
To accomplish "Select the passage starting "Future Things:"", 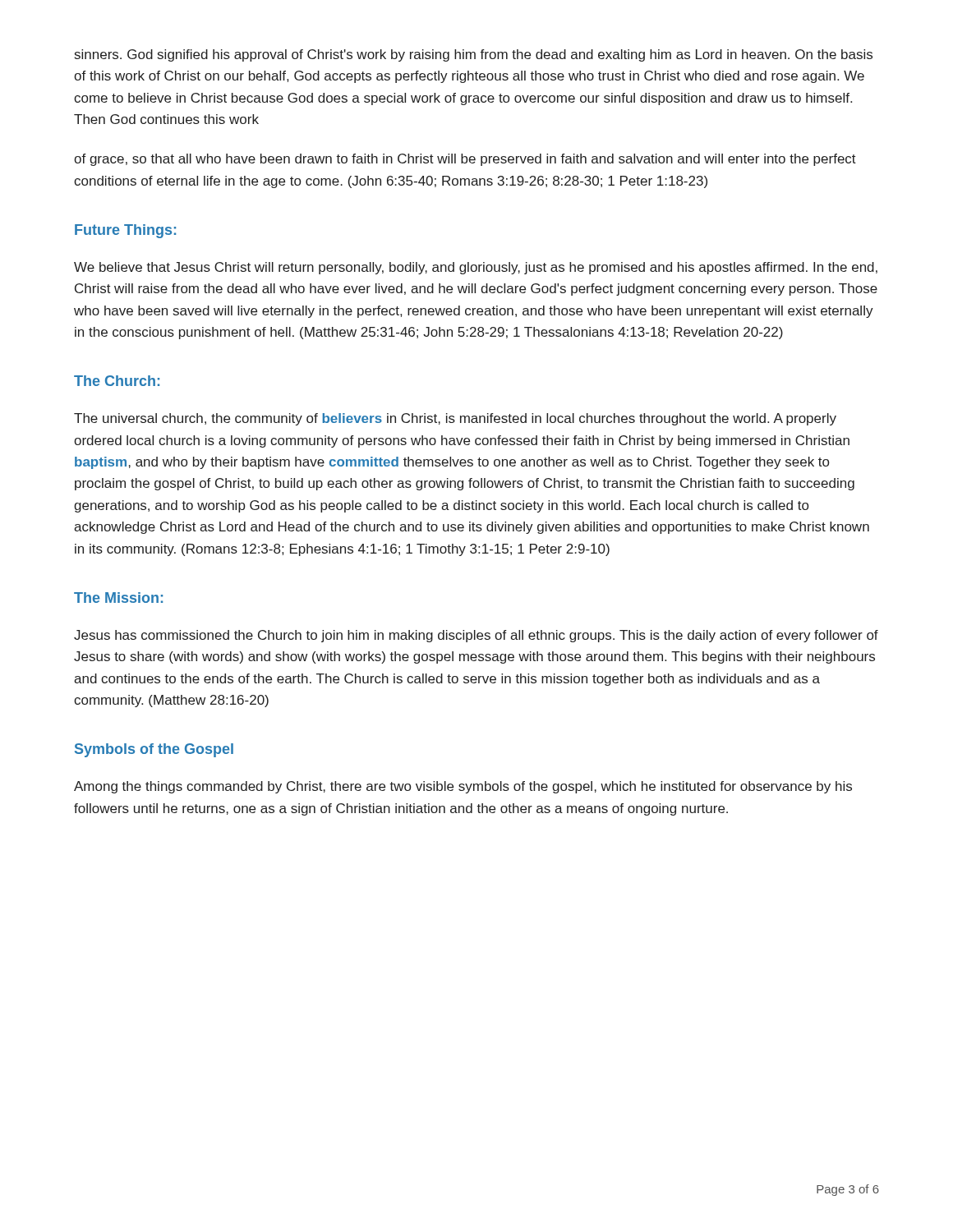I will (x=126, y=230).
